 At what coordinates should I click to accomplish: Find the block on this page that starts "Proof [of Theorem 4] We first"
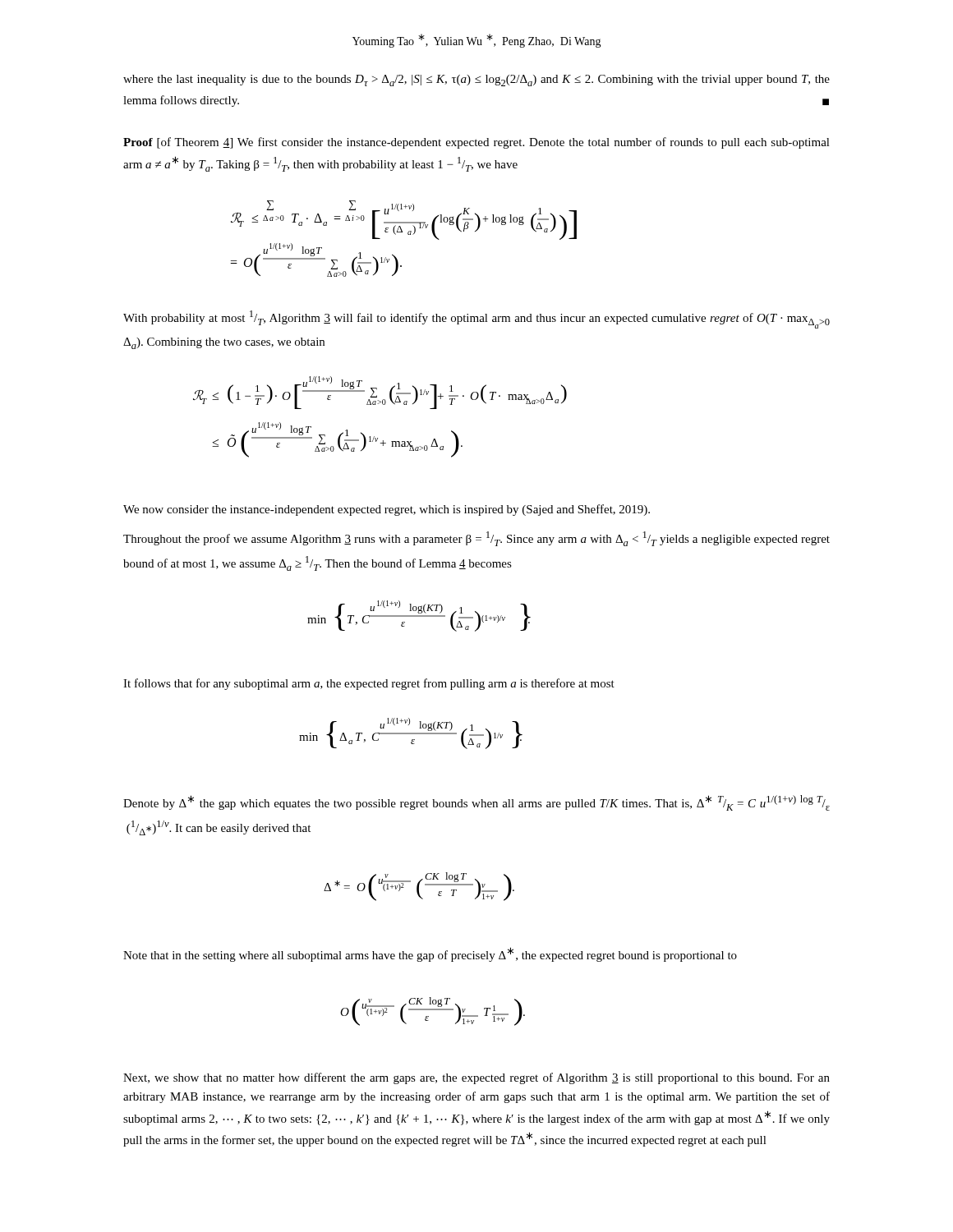(476, 155)
